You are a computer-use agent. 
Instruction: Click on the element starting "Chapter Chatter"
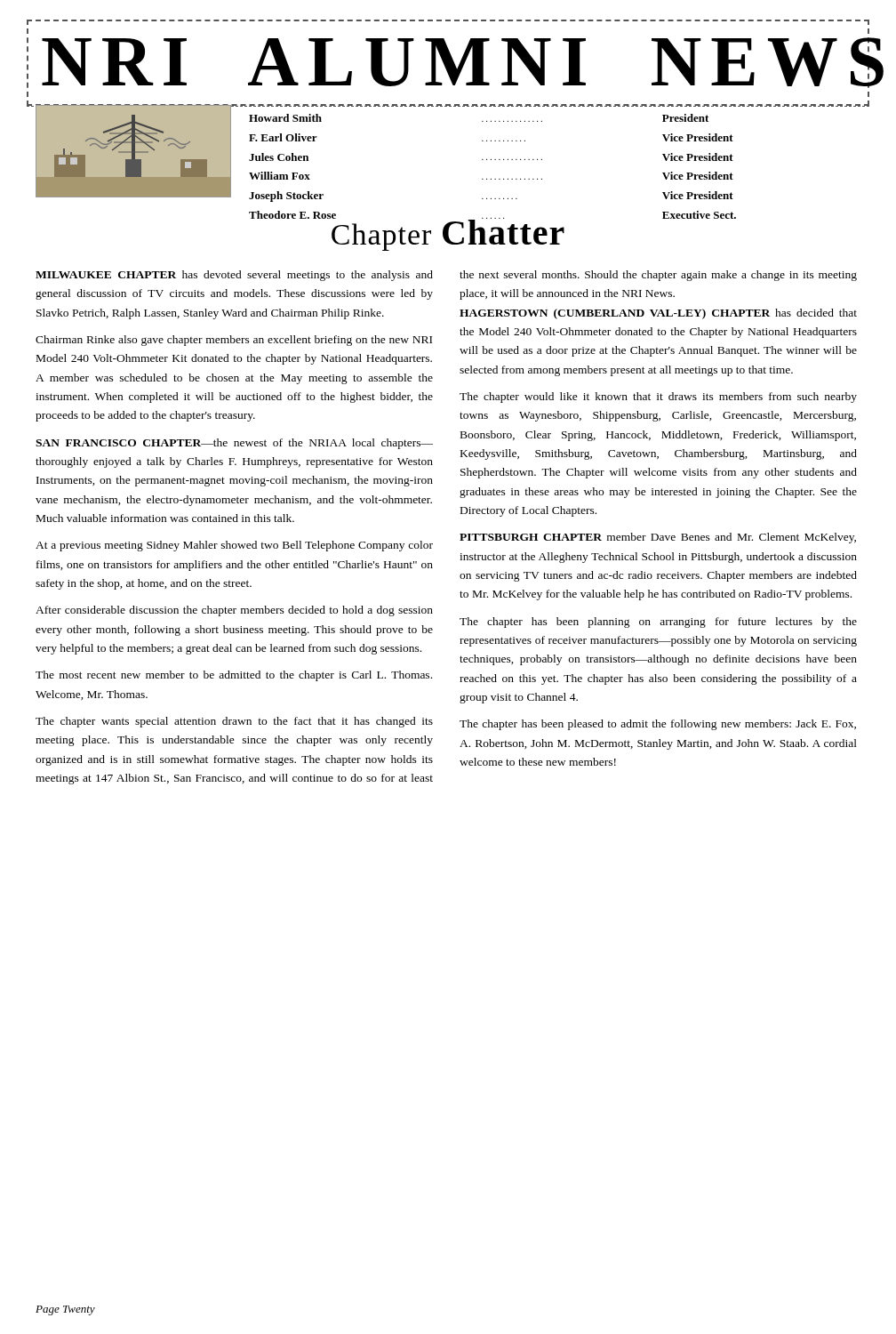pyautogui.click(x=448, y=233)
